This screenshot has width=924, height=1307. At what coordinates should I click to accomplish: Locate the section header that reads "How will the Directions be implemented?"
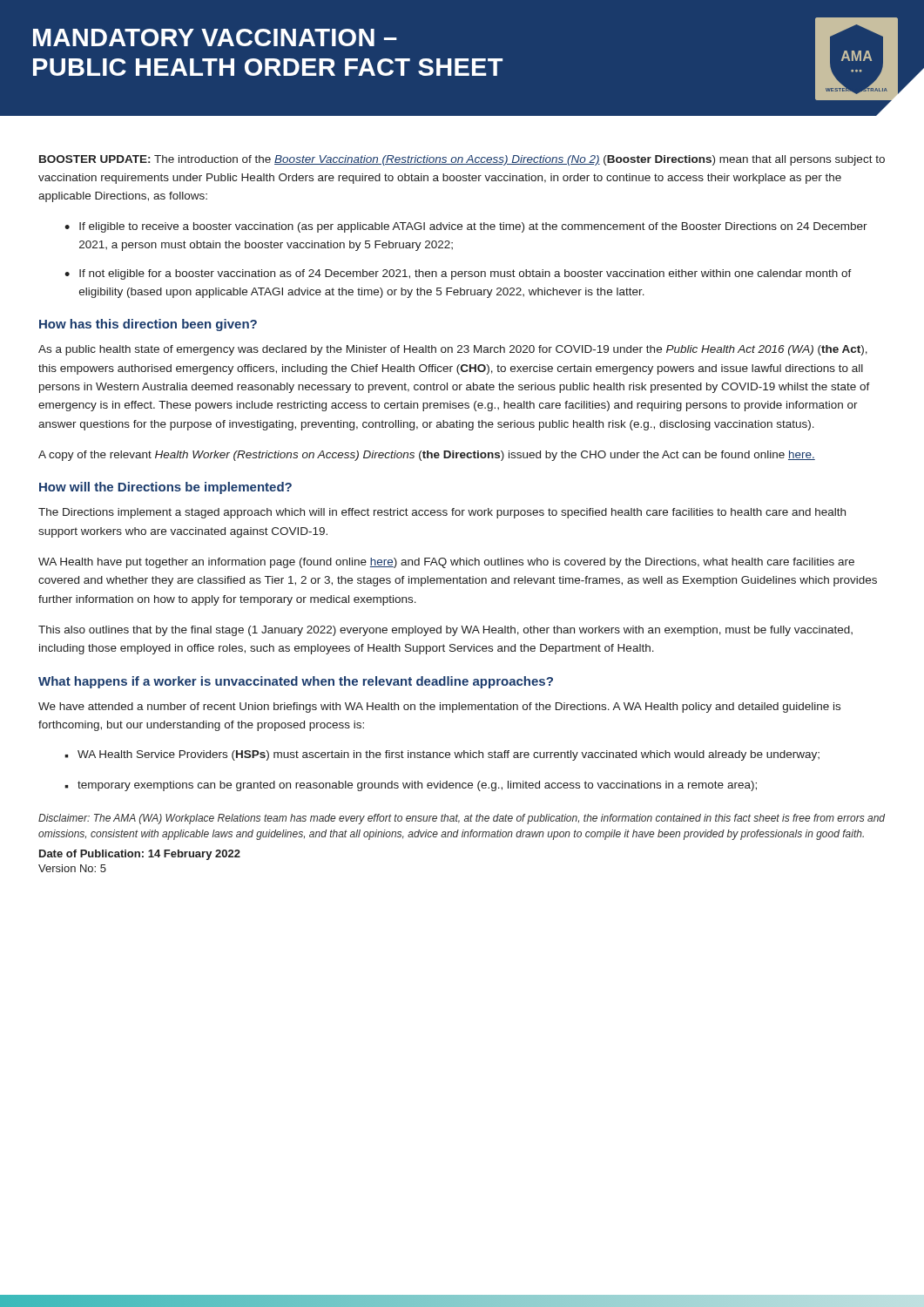[x=165, y=487]
